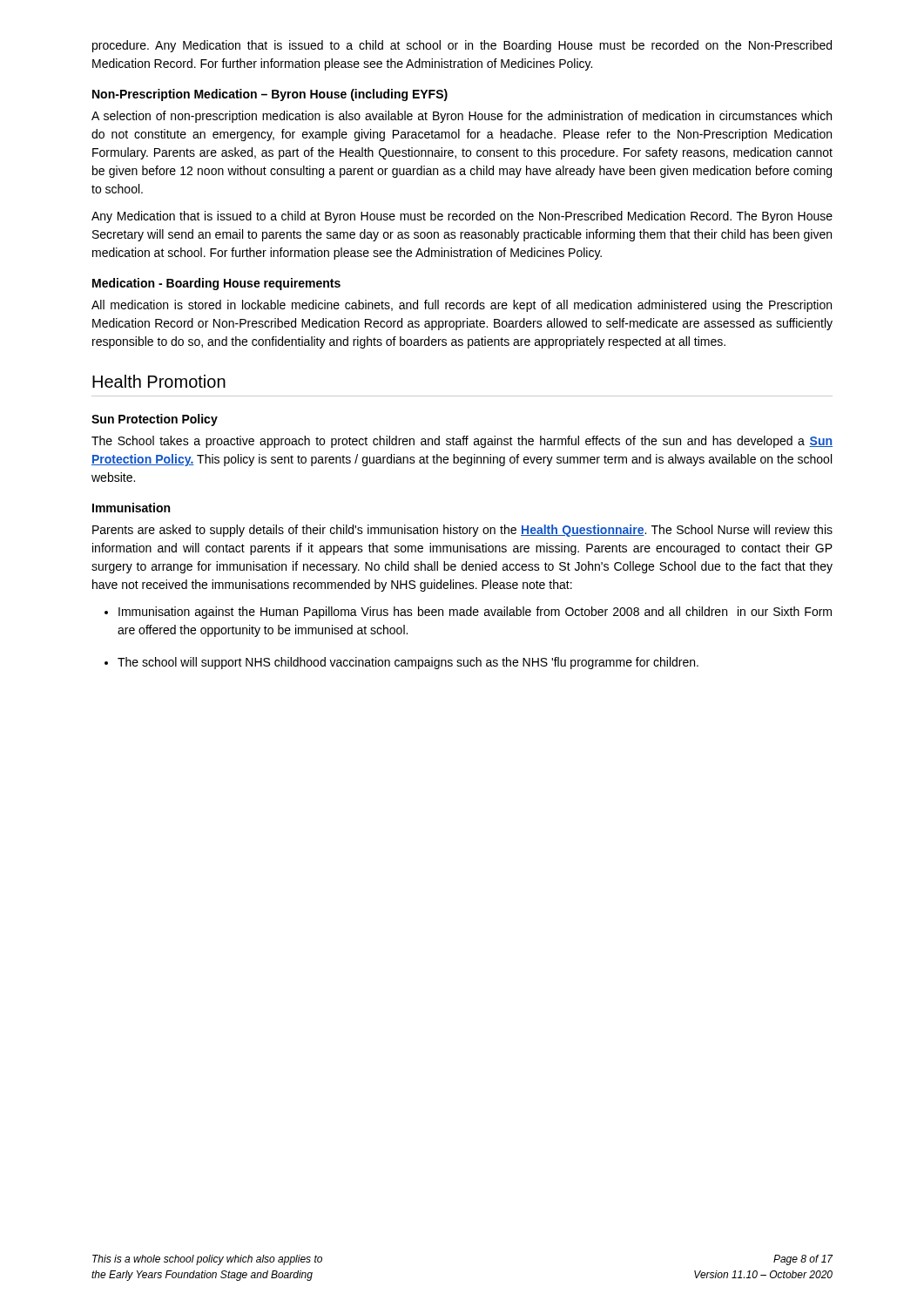
Task: Click on the block starting "A selection of non-prescription medication is also"
Action: click(x=462, y=153)
